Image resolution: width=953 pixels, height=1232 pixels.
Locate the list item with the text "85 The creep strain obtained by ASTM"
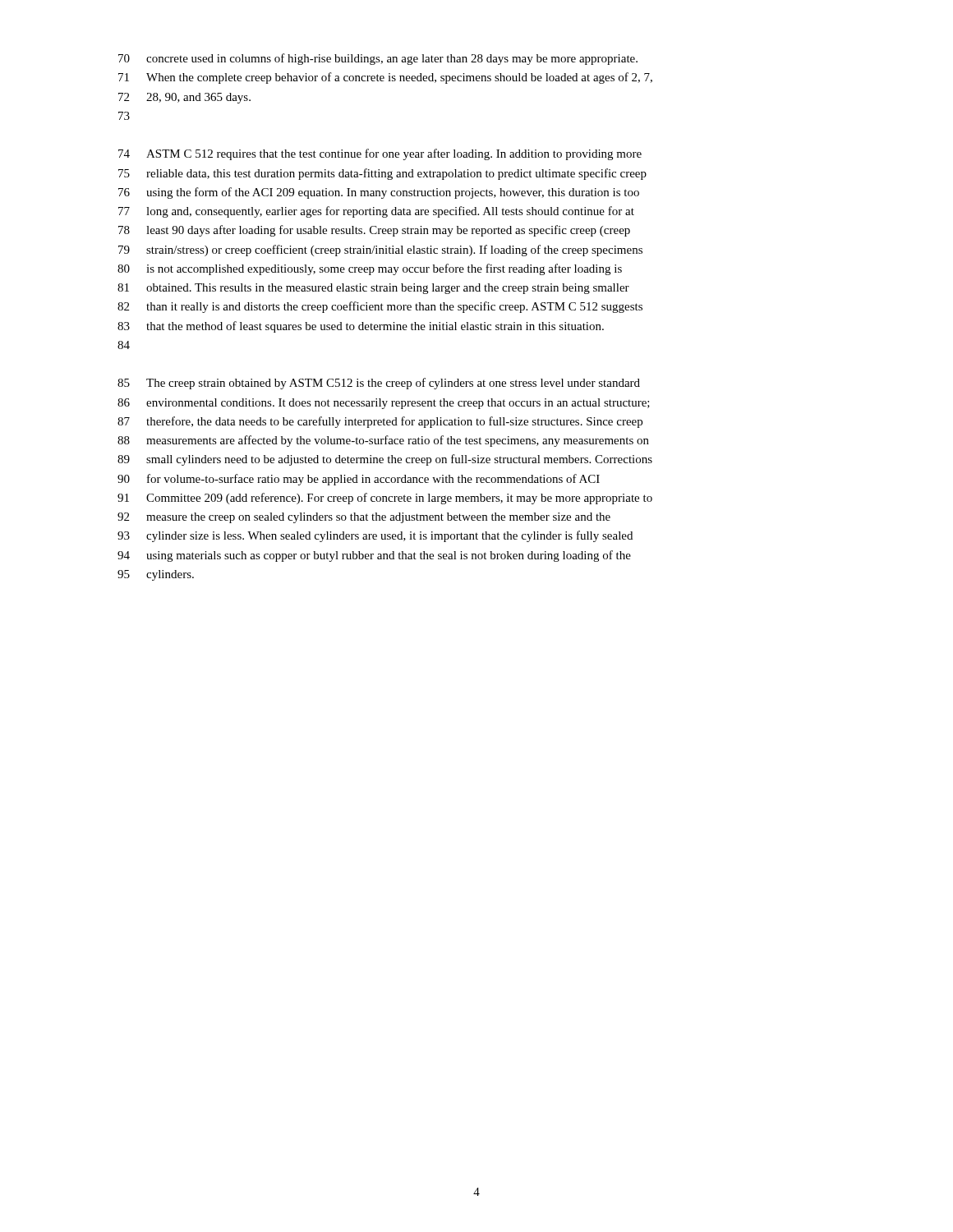coord(476,383)
